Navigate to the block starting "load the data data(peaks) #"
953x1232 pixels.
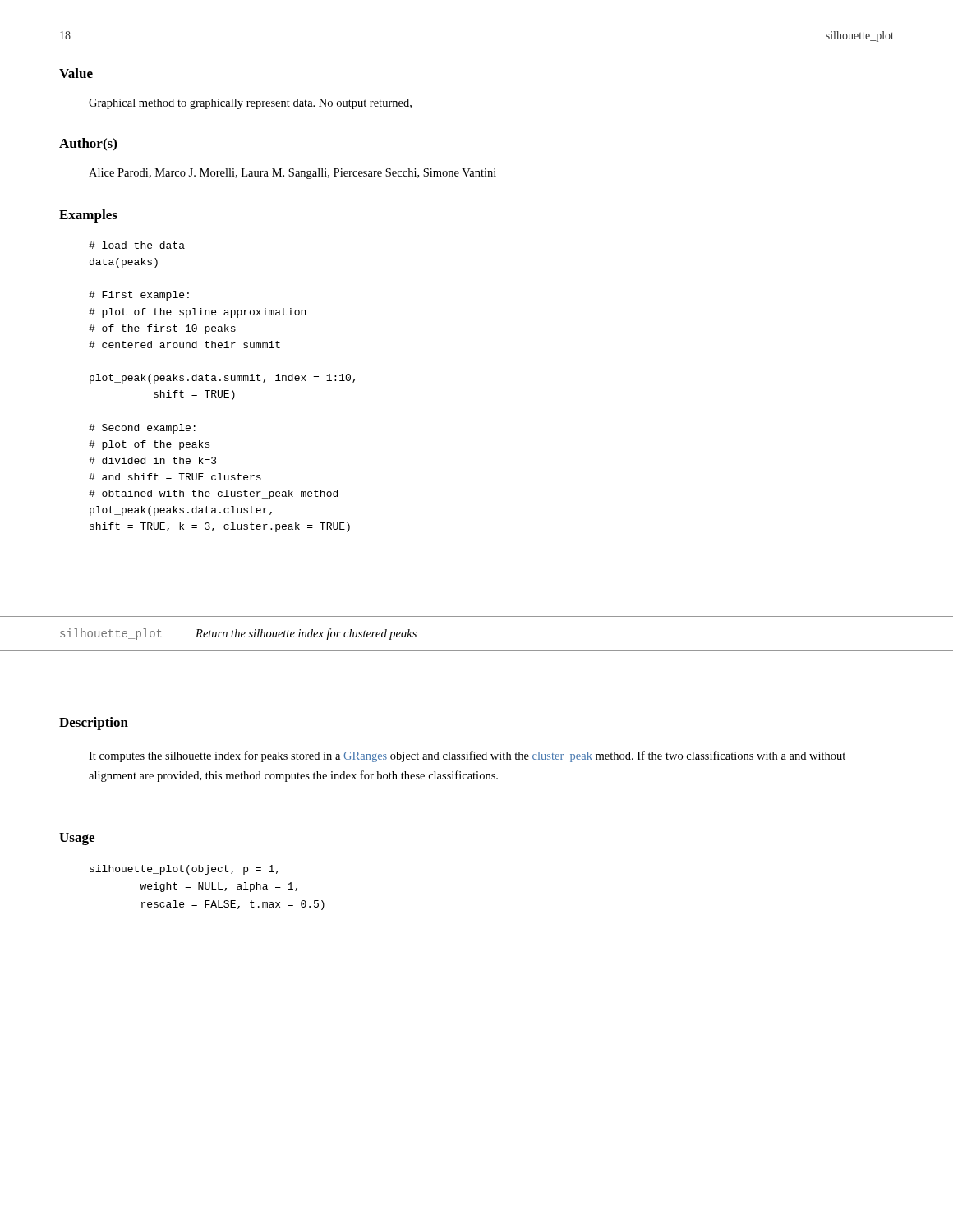[137, 245]
